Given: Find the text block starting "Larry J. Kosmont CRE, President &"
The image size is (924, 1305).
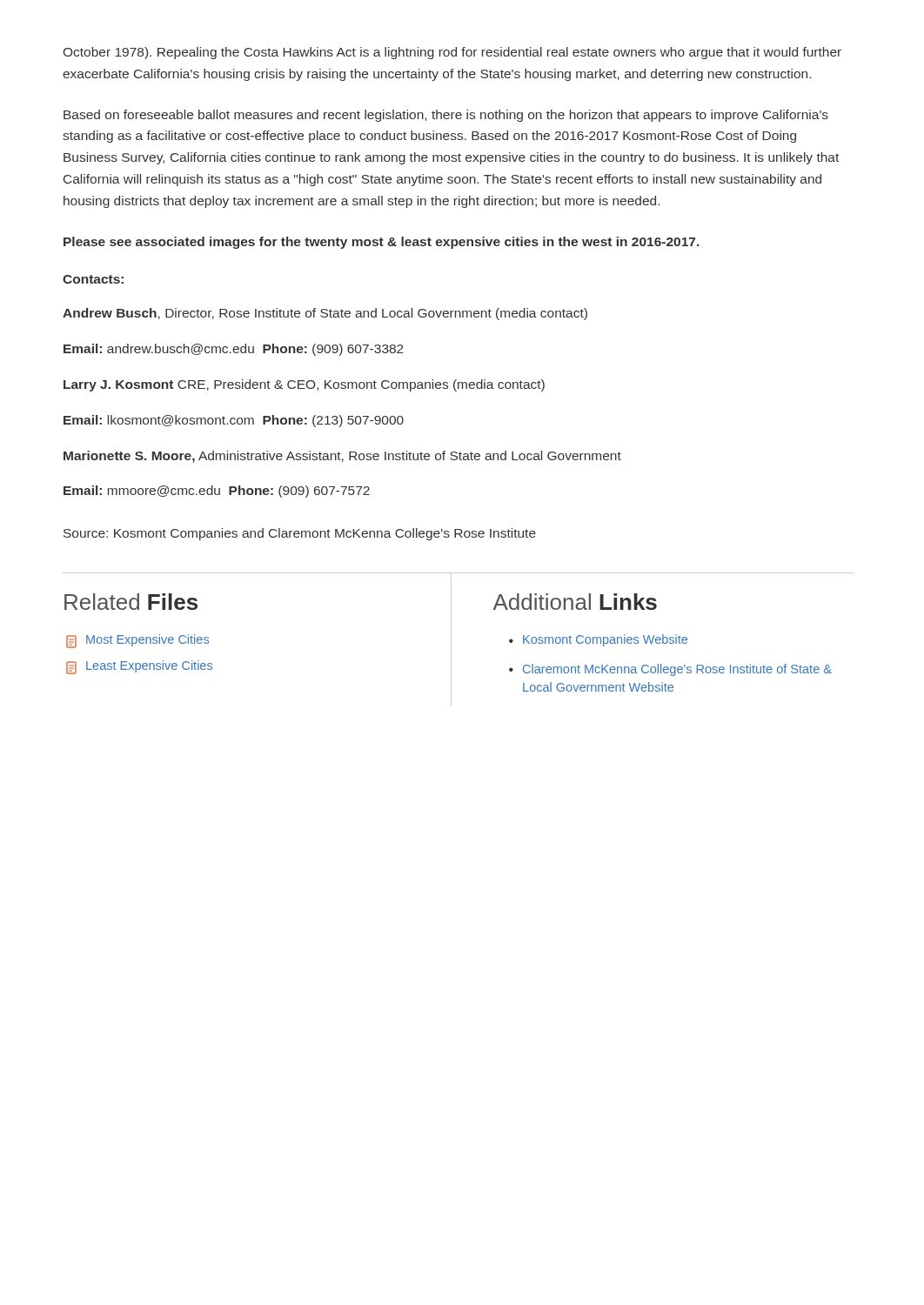Looking at the screenshot, I should [x=304, y=384].
